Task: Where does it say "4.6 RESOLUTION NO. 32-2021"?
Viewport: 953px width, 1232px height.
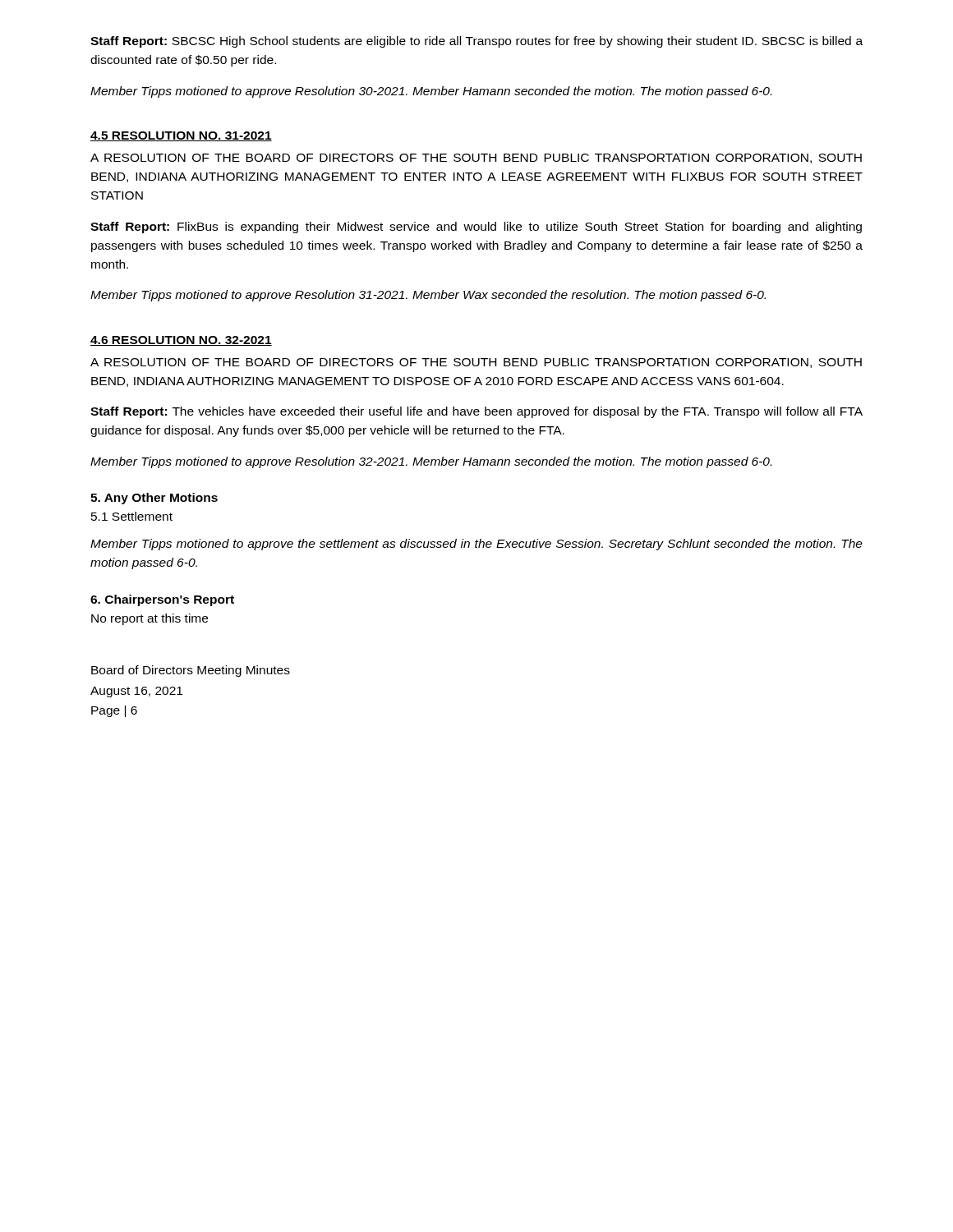Action: 181,339
